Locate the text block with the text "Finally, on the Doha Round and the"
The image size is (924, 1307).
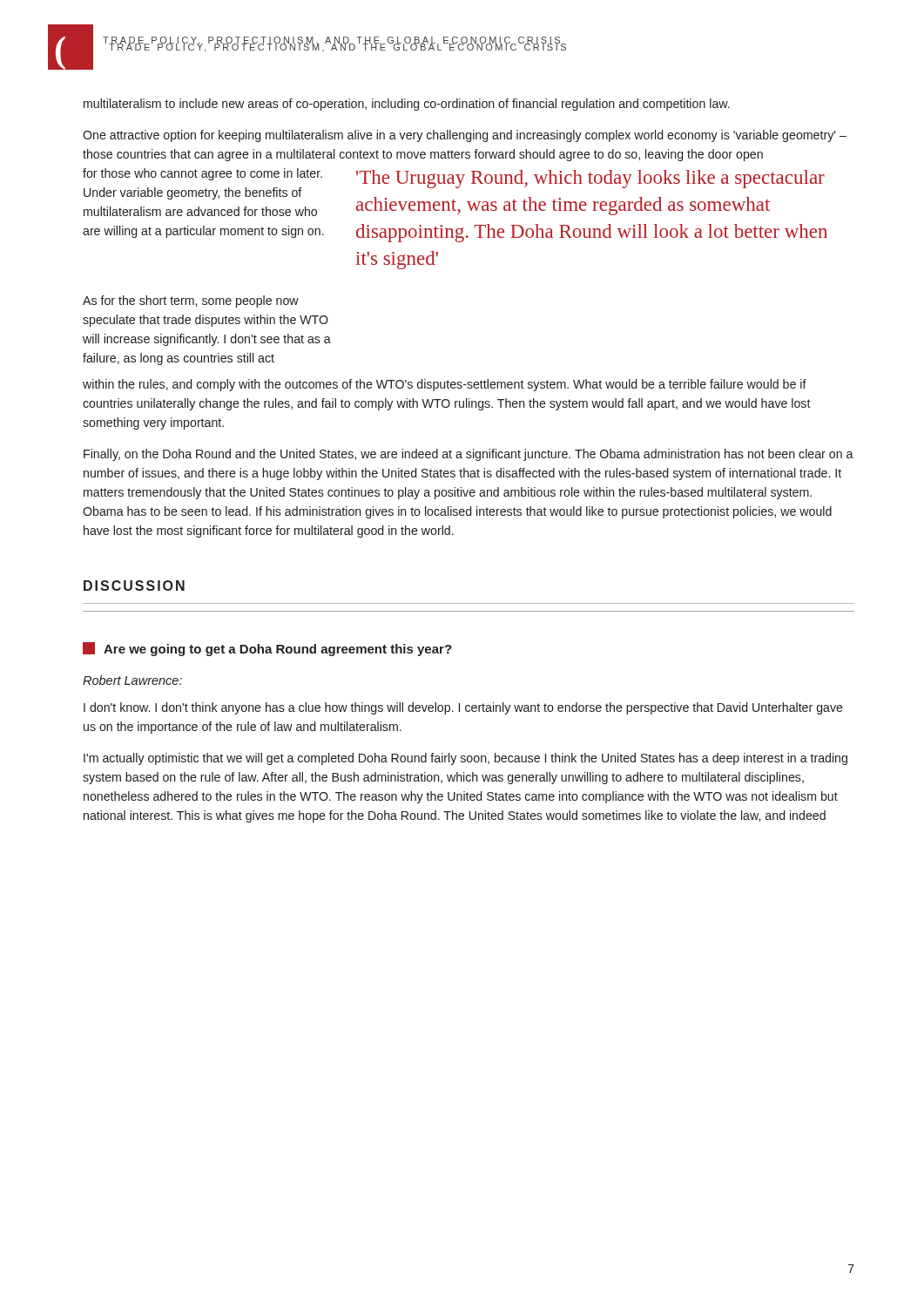click(468, 492)
